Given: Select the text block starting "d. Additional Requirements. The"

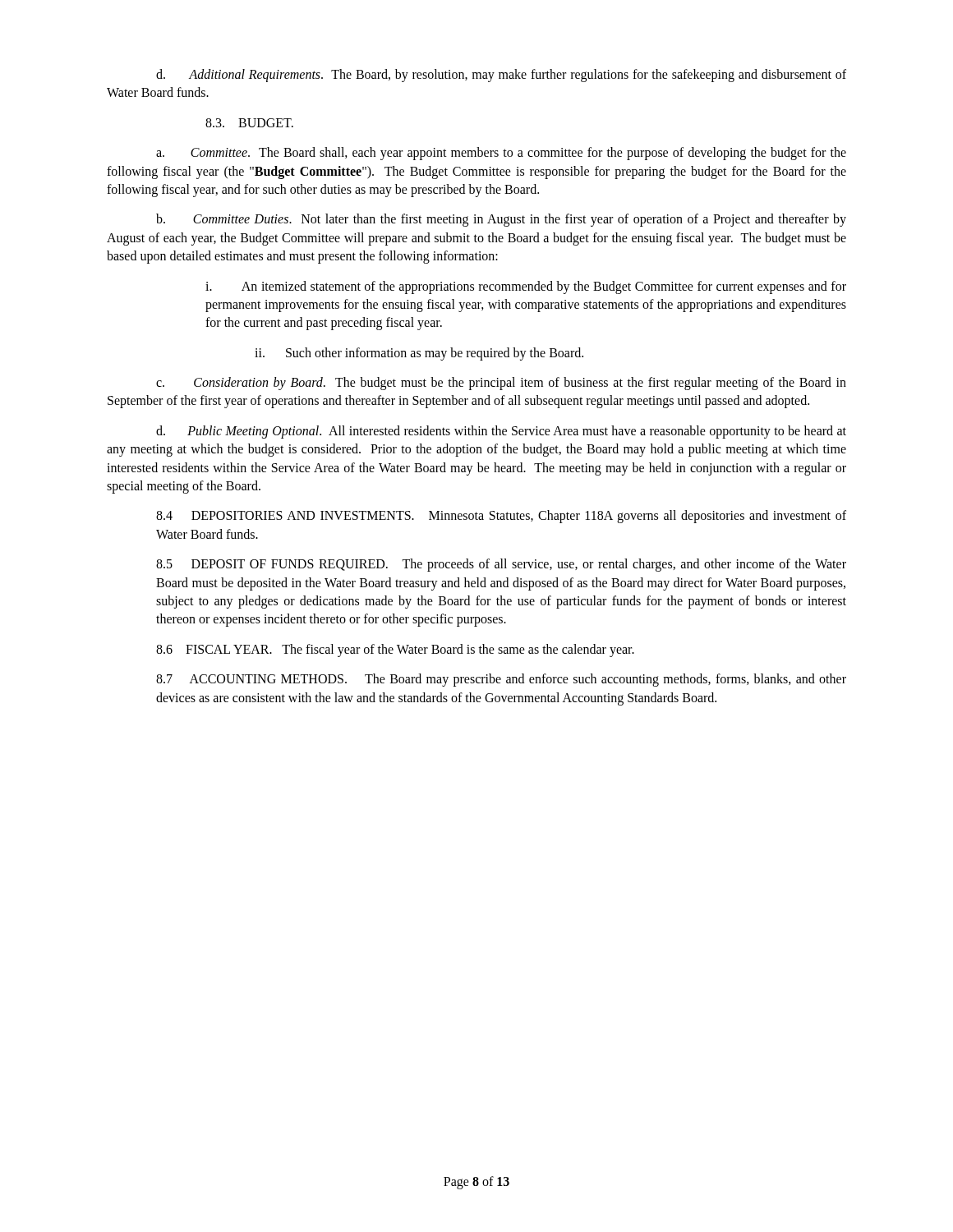Looking at the screenshot, I should 476,84.
